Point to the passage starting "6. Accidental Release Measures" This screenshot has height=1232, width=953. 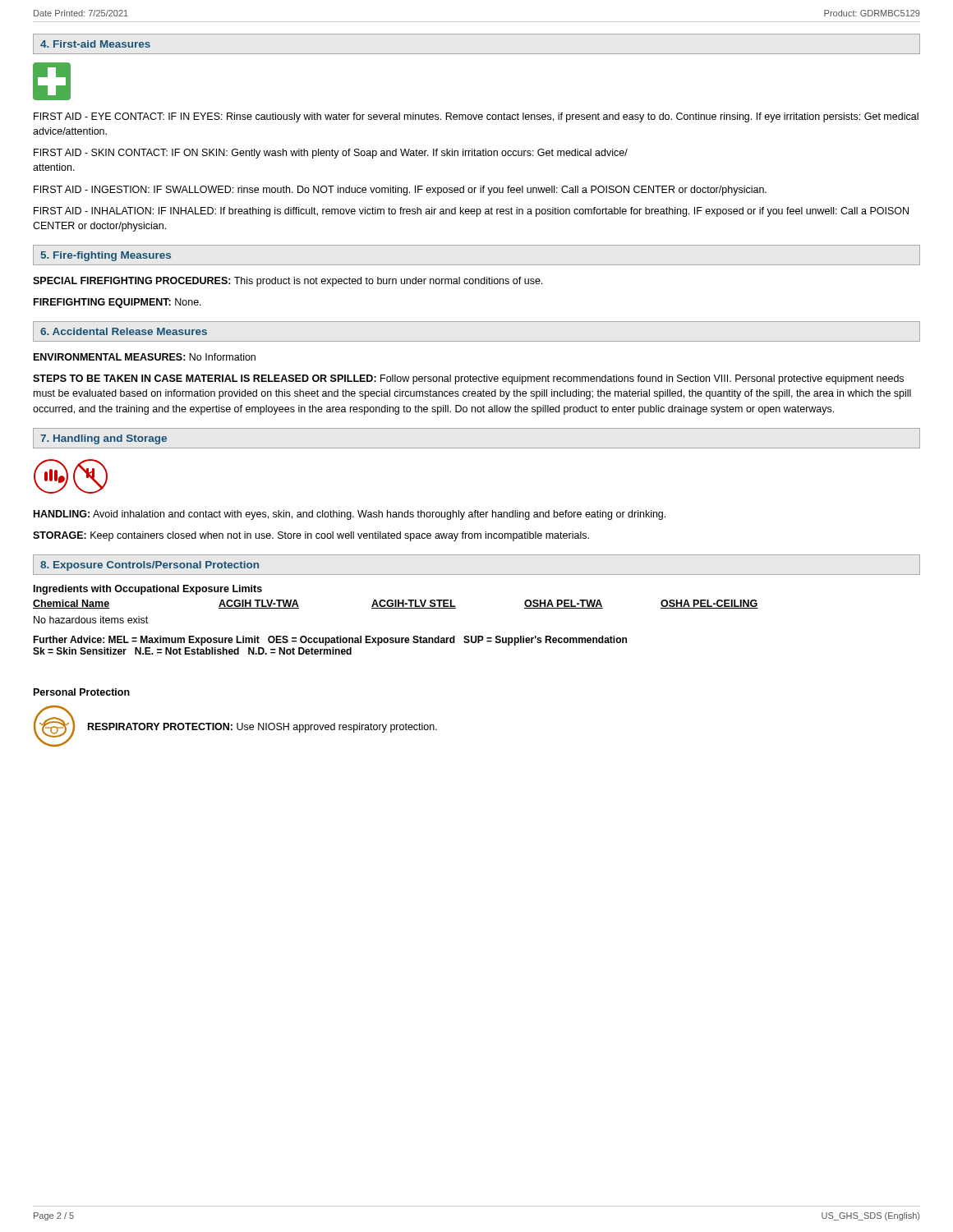pos(124,332)
